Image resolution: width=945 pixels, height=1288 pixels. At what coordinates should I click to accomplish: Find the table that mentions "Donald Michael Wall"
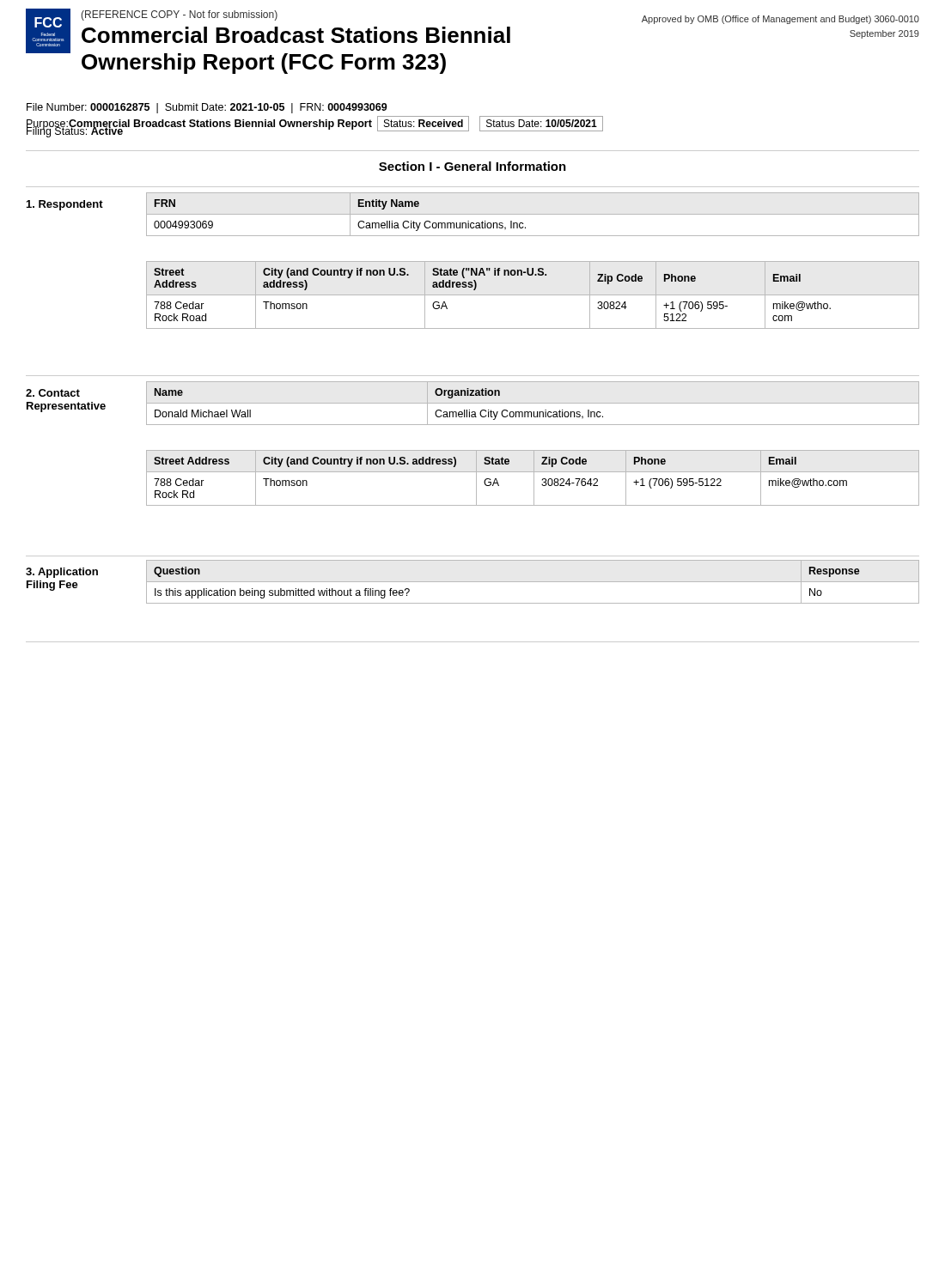[x=533, y=403]
